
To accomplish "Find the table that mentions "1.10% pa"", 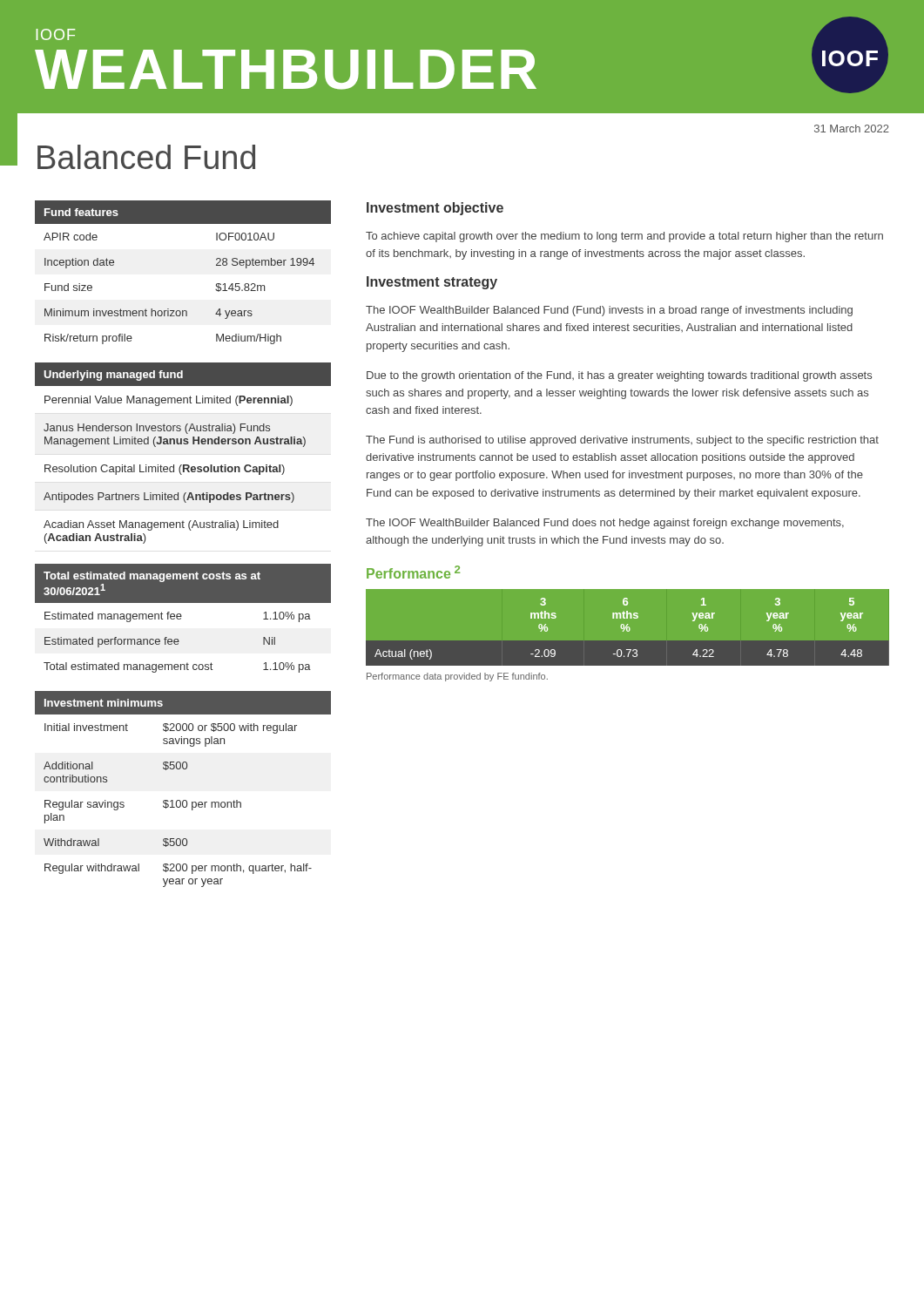I will tap(183, 621).
